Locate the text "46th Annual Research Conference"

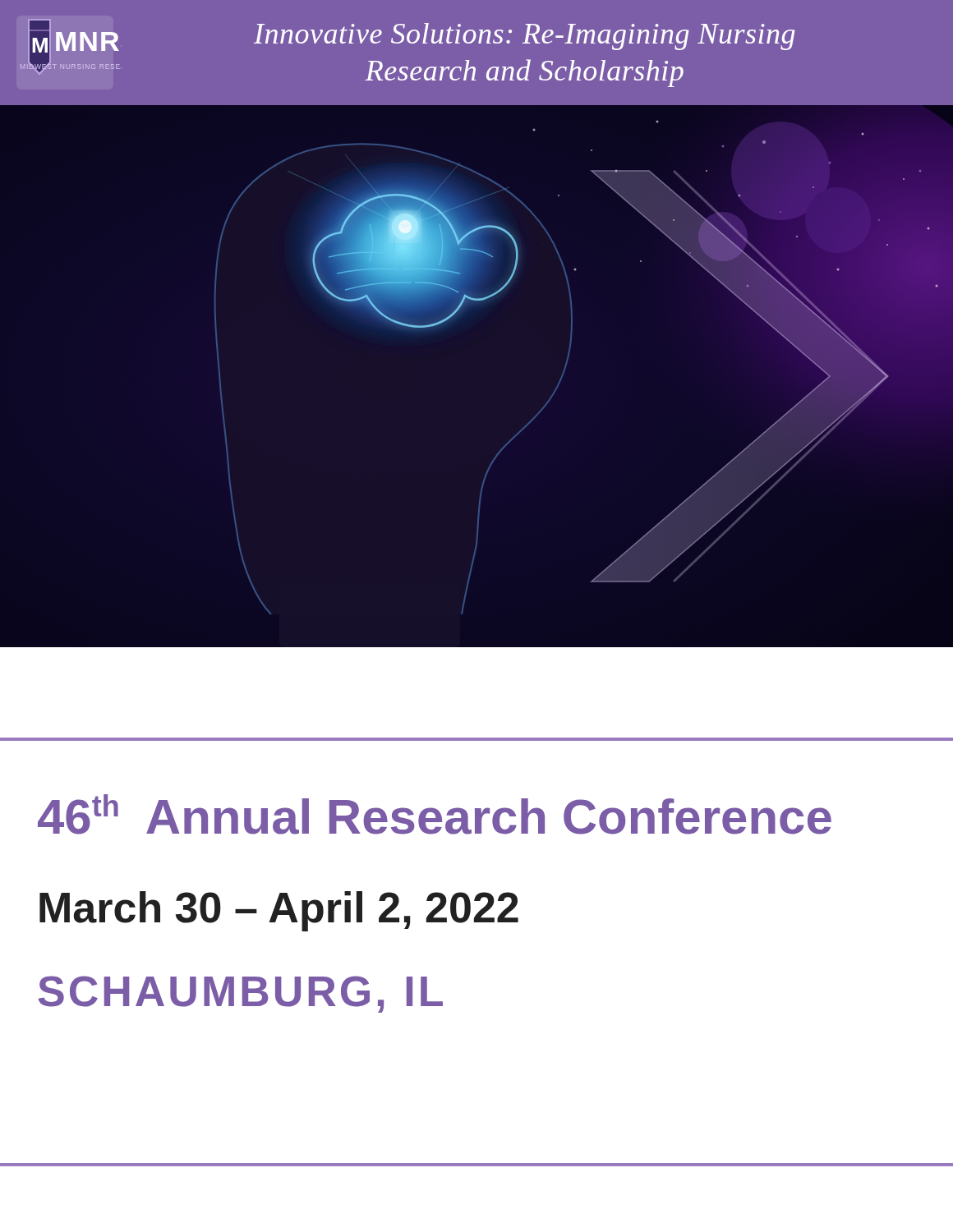coord(435,817)
